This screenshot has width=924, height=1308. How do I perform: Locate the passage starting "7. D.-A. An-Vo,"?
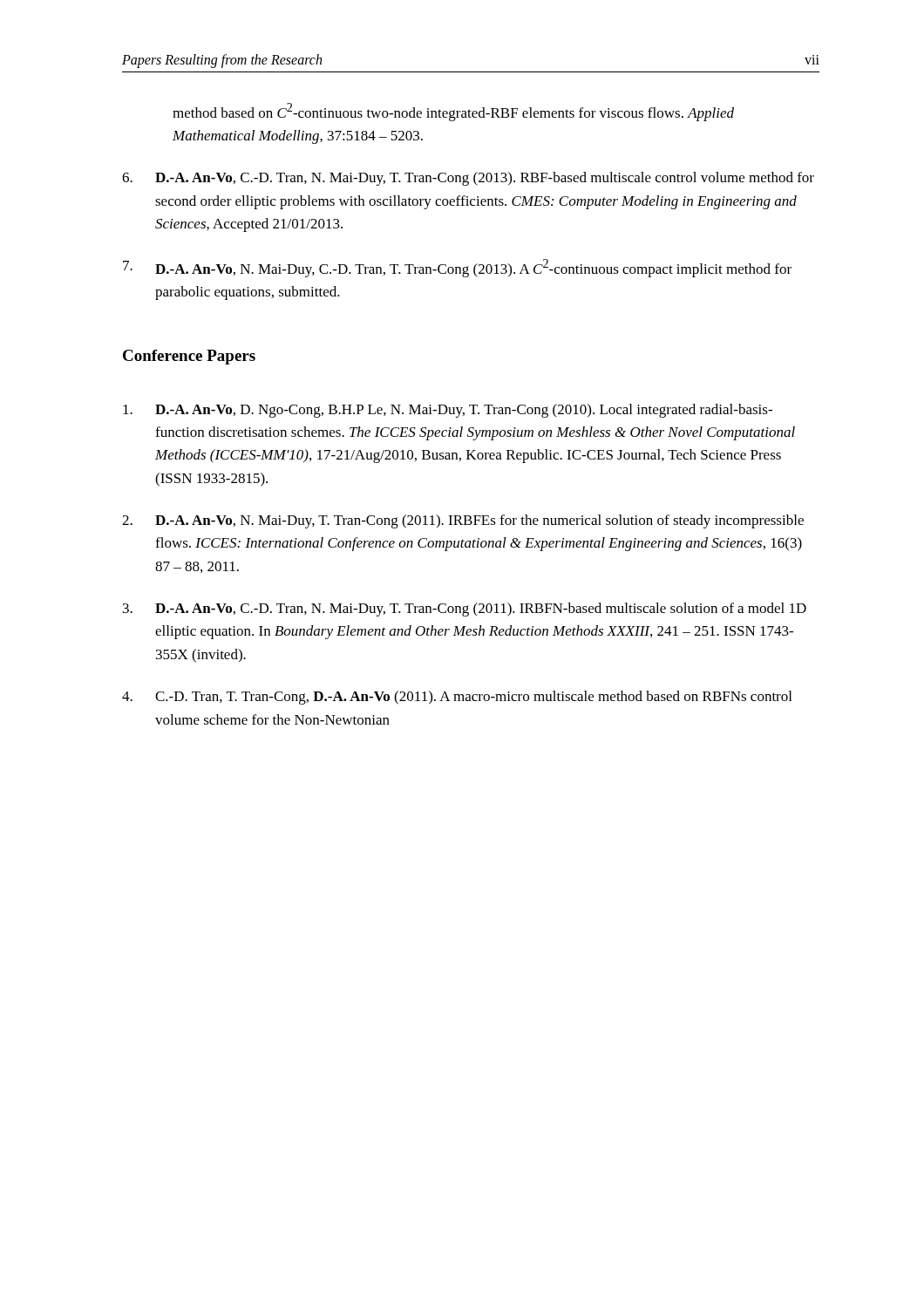471,280
